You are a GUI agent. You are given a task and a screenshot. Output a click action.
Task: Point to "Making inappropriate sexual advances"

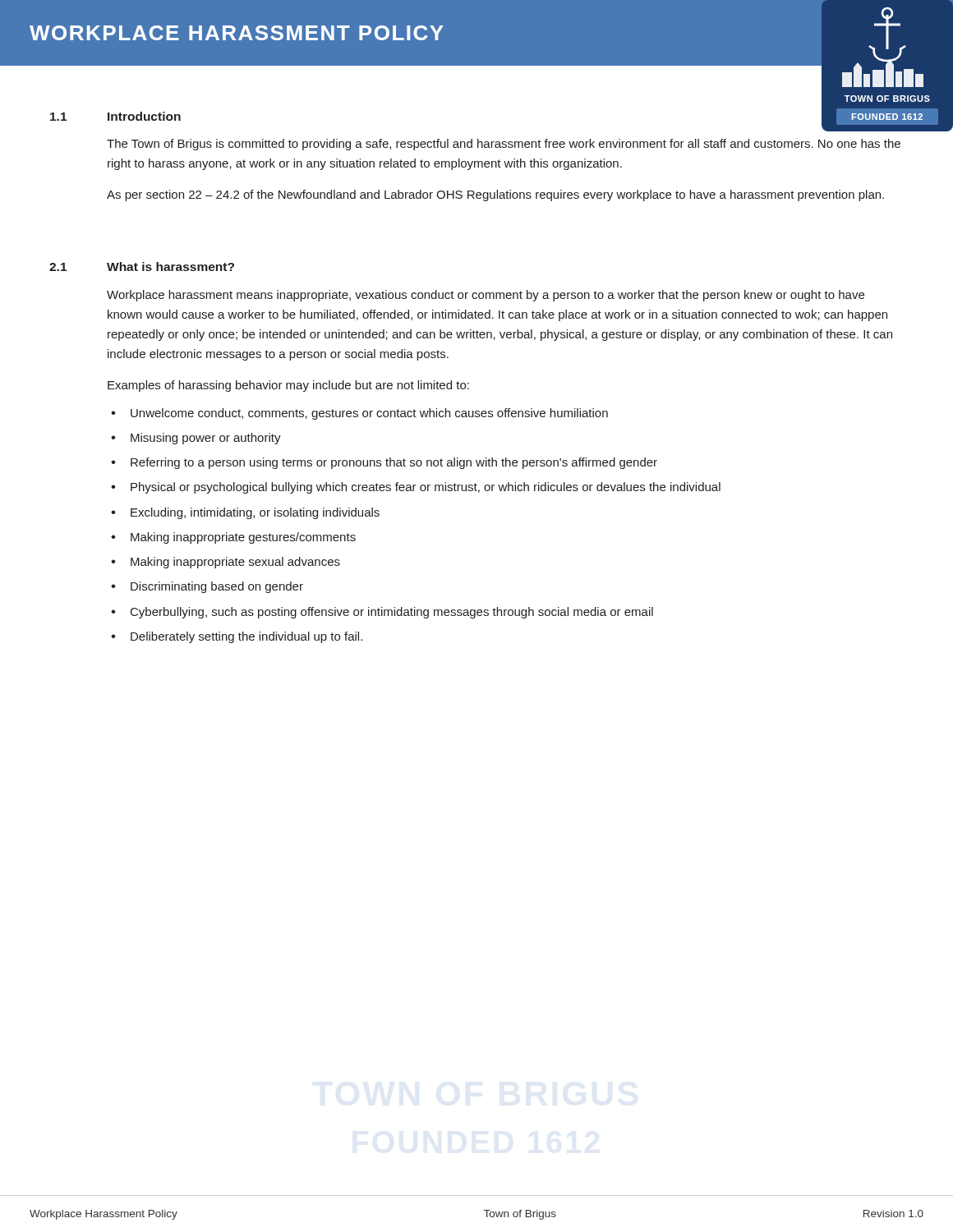[x=235, y=561]
